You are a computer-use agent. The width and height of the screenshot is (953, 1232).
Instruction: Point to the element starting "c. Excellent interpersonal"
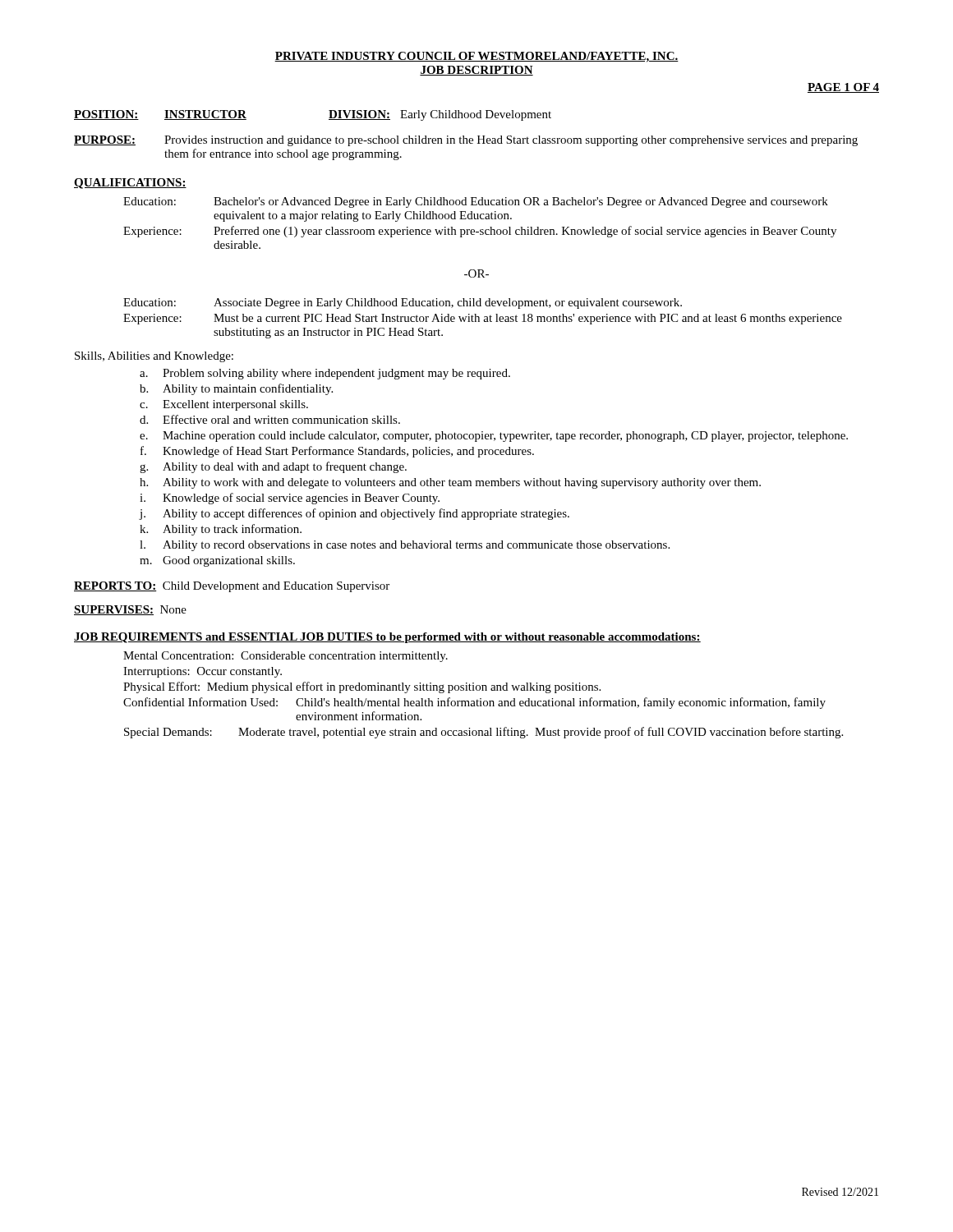point(224,405)
